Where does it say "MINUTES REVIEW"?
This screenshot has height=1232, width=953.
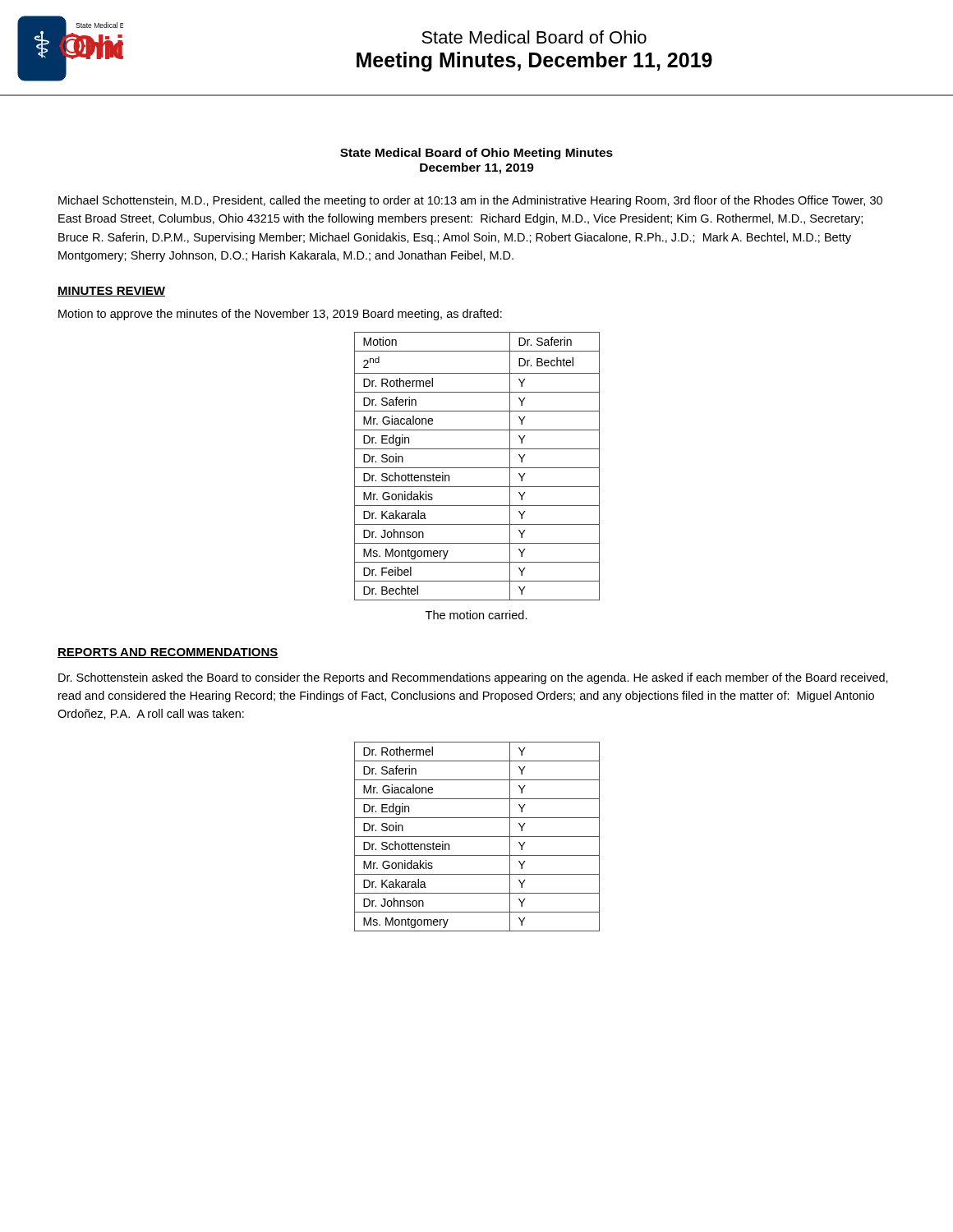pos(111,290)
